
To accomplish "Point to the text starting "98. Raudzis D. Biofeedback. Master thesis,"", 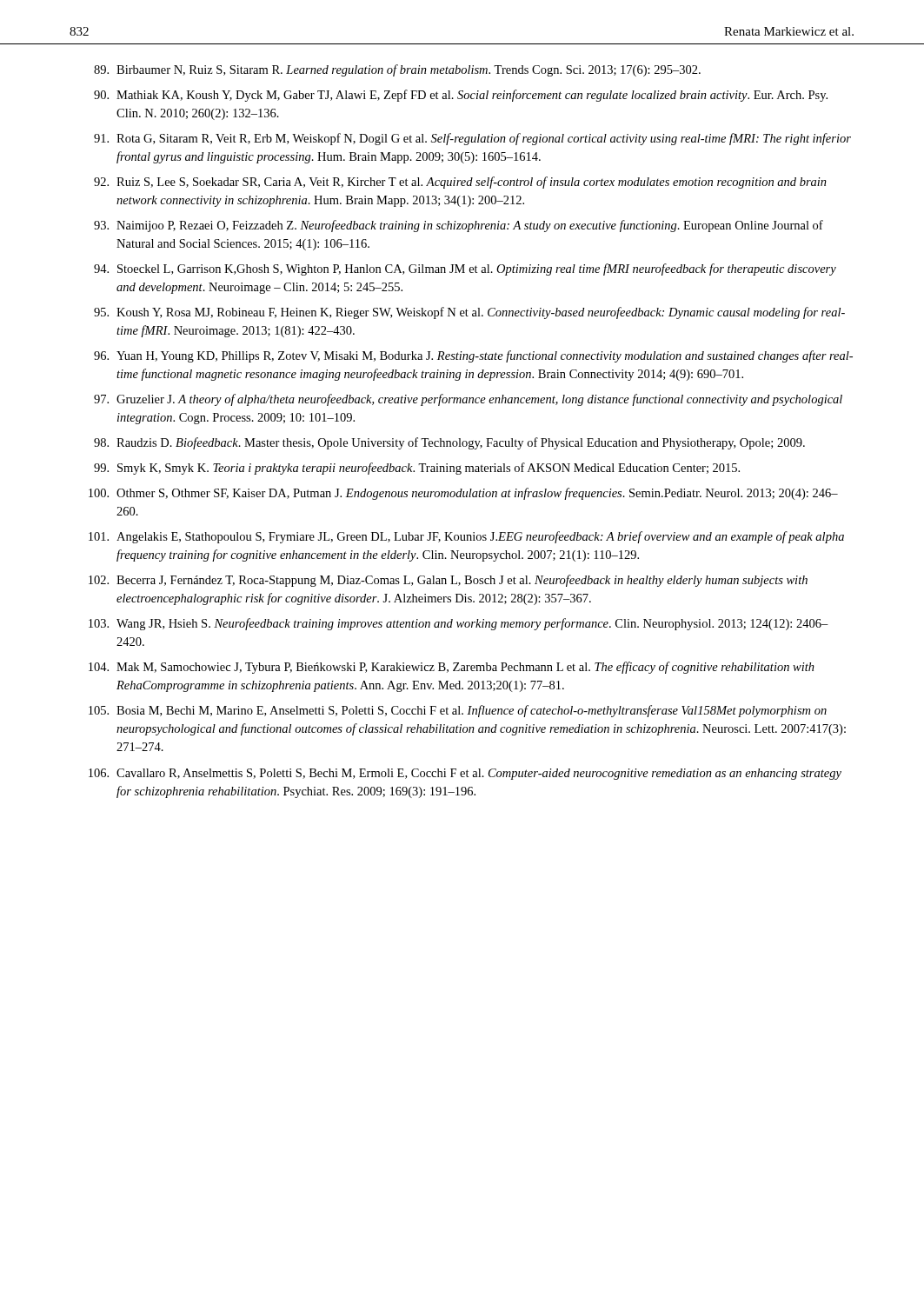I will (x=462, y=443).
